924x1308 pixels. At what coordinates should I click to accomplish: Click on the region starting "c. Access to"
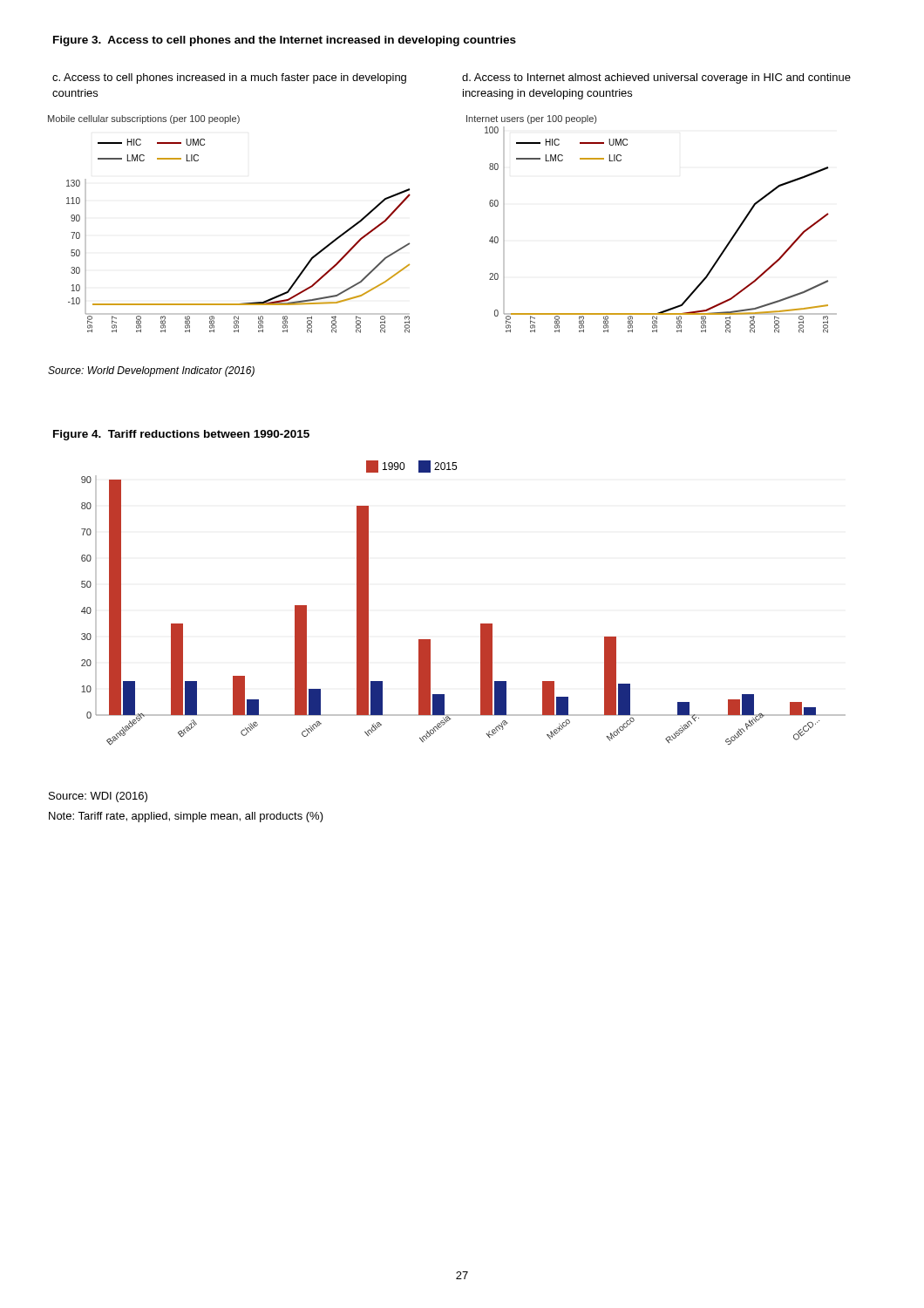pyautogui.click(x=230, y=85)
